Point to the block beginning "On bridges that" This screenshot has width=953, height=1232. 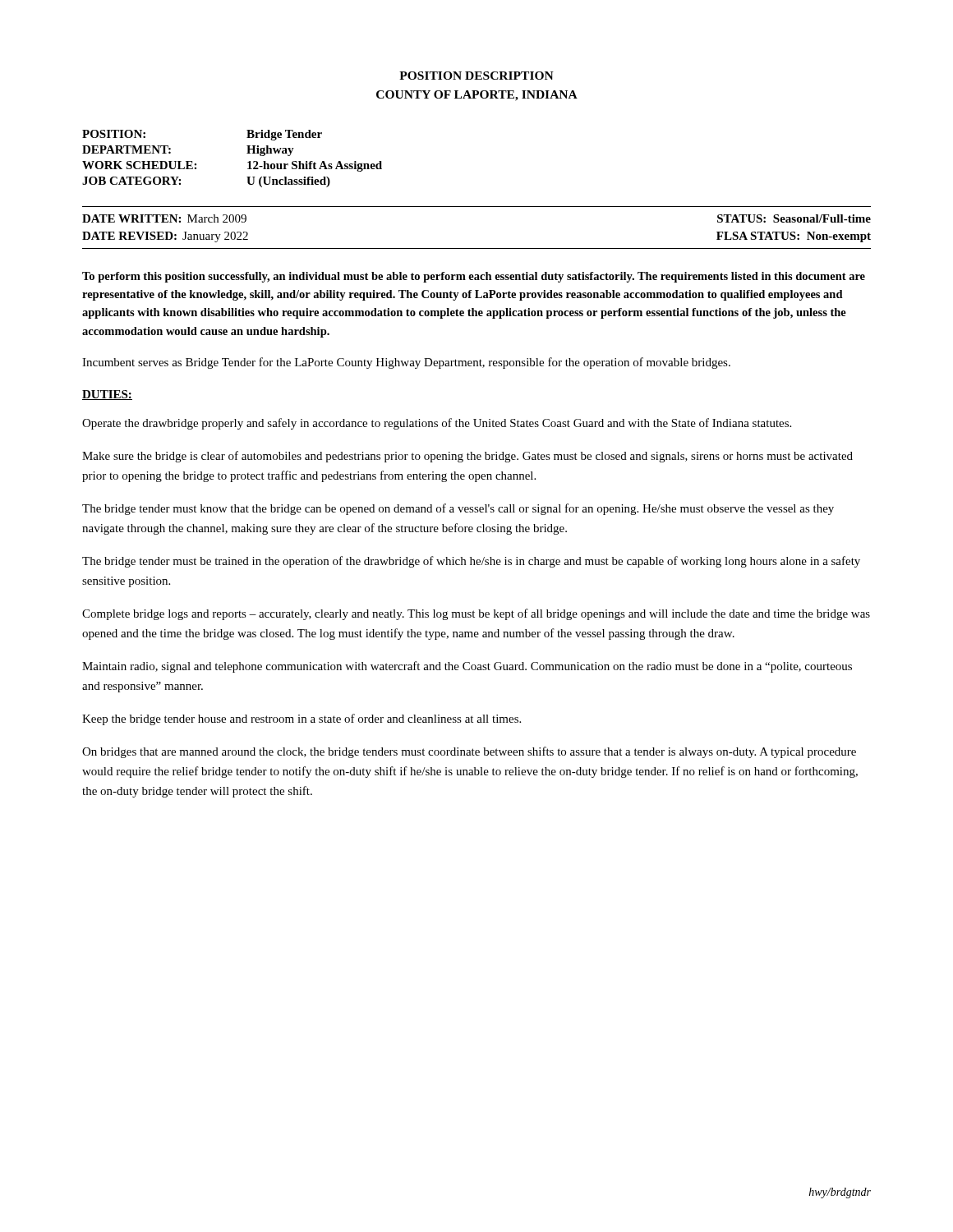pos(470,771)
